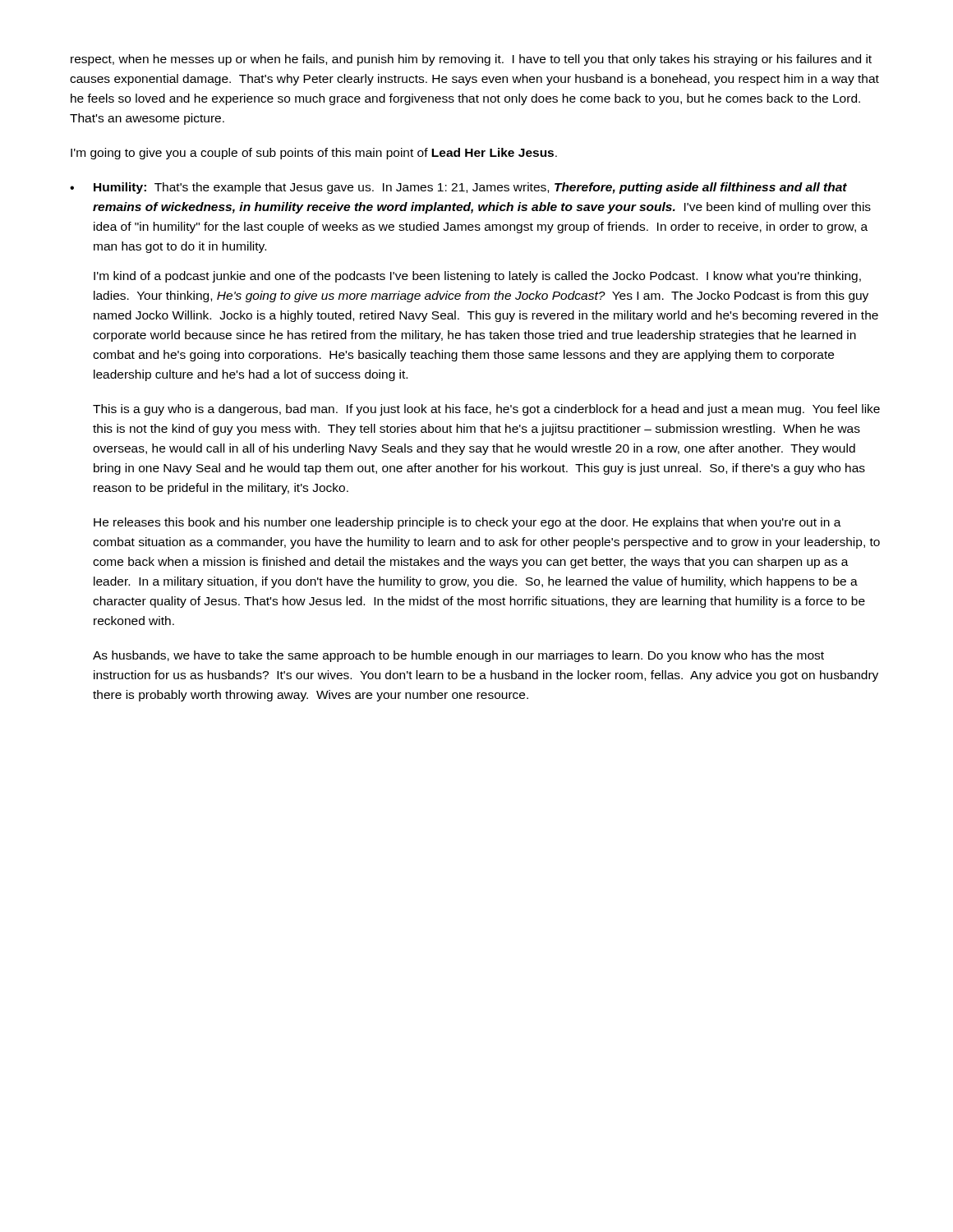Locate the passage starting "This is a guy who"

click(487, 448)
